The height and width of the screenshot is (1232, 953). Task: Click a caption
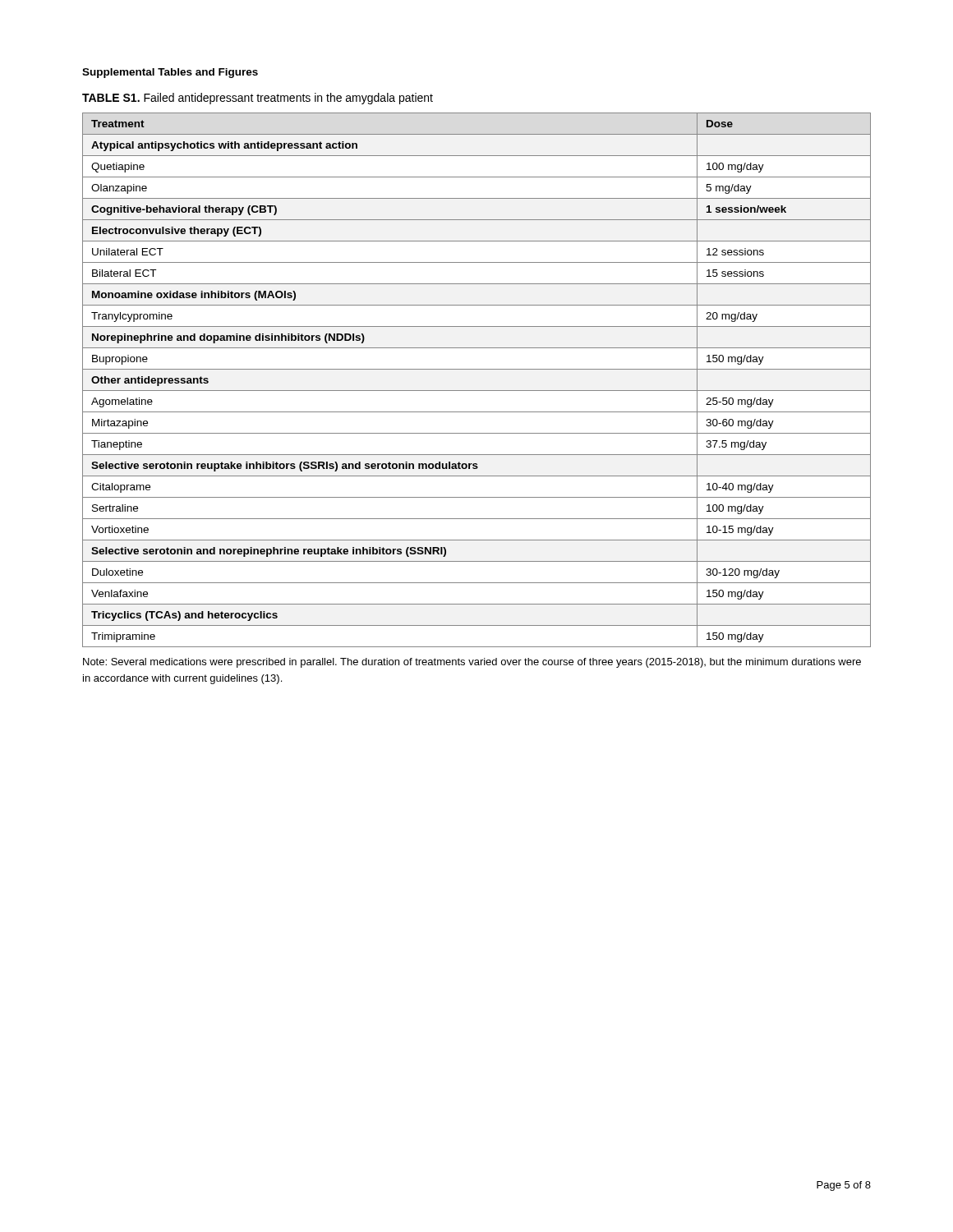coord(258,98)
